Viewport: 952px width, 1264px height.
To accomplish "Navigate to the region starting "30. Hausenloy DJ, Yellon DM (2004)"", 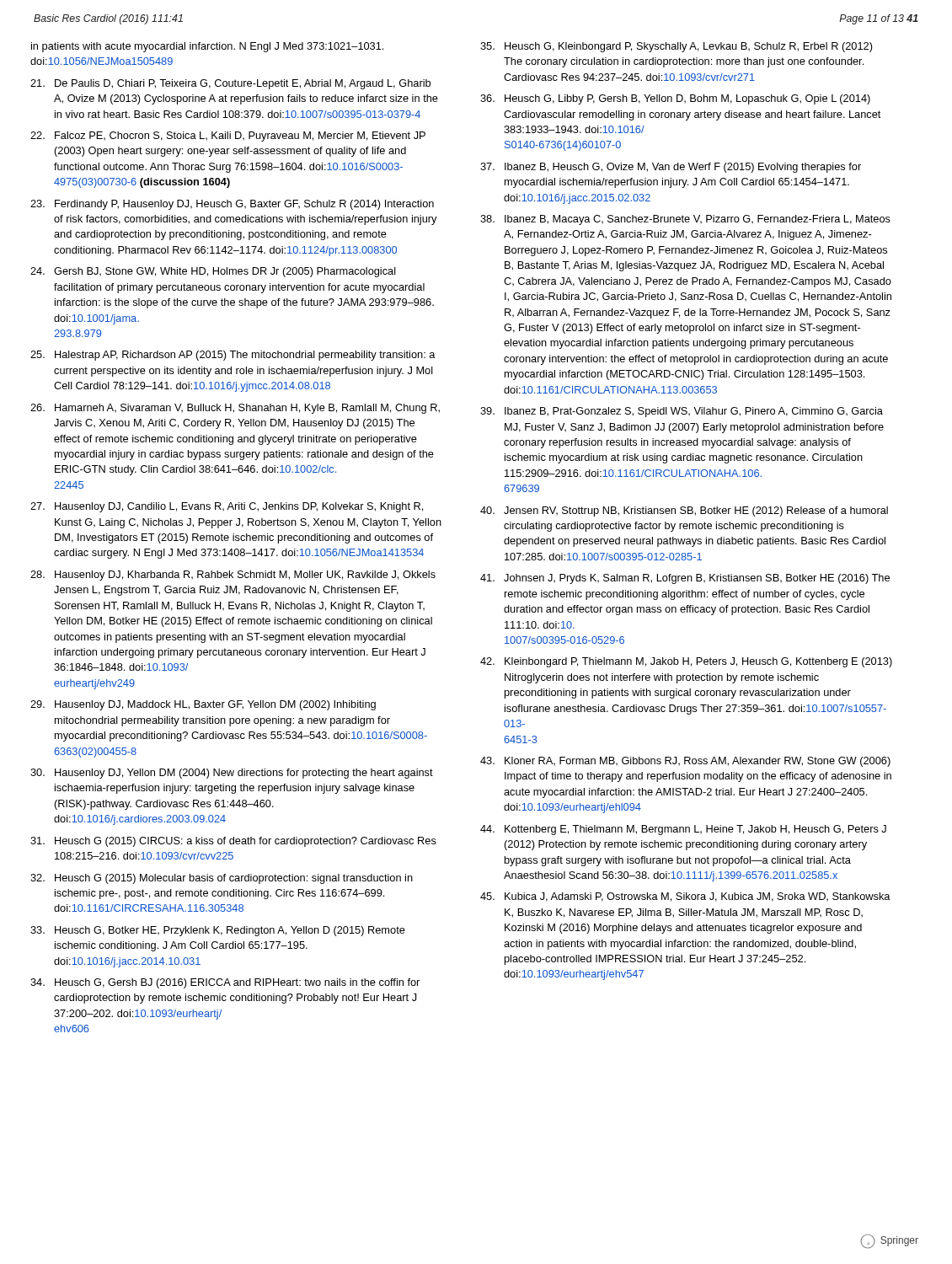I will [237, 796].
